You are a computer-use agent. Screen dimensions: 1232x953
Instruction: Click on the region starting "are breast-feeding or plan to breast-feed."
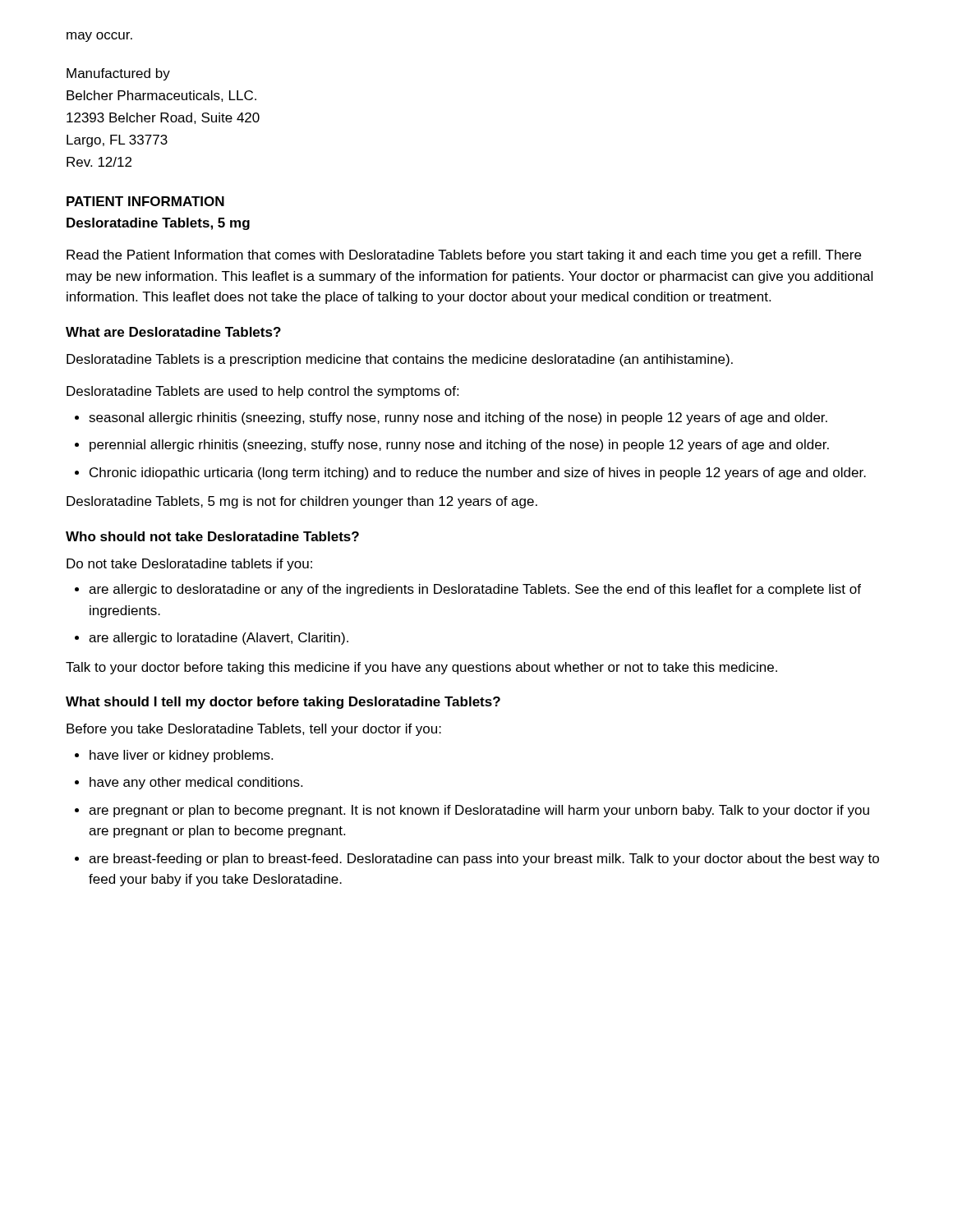point(484,869)
